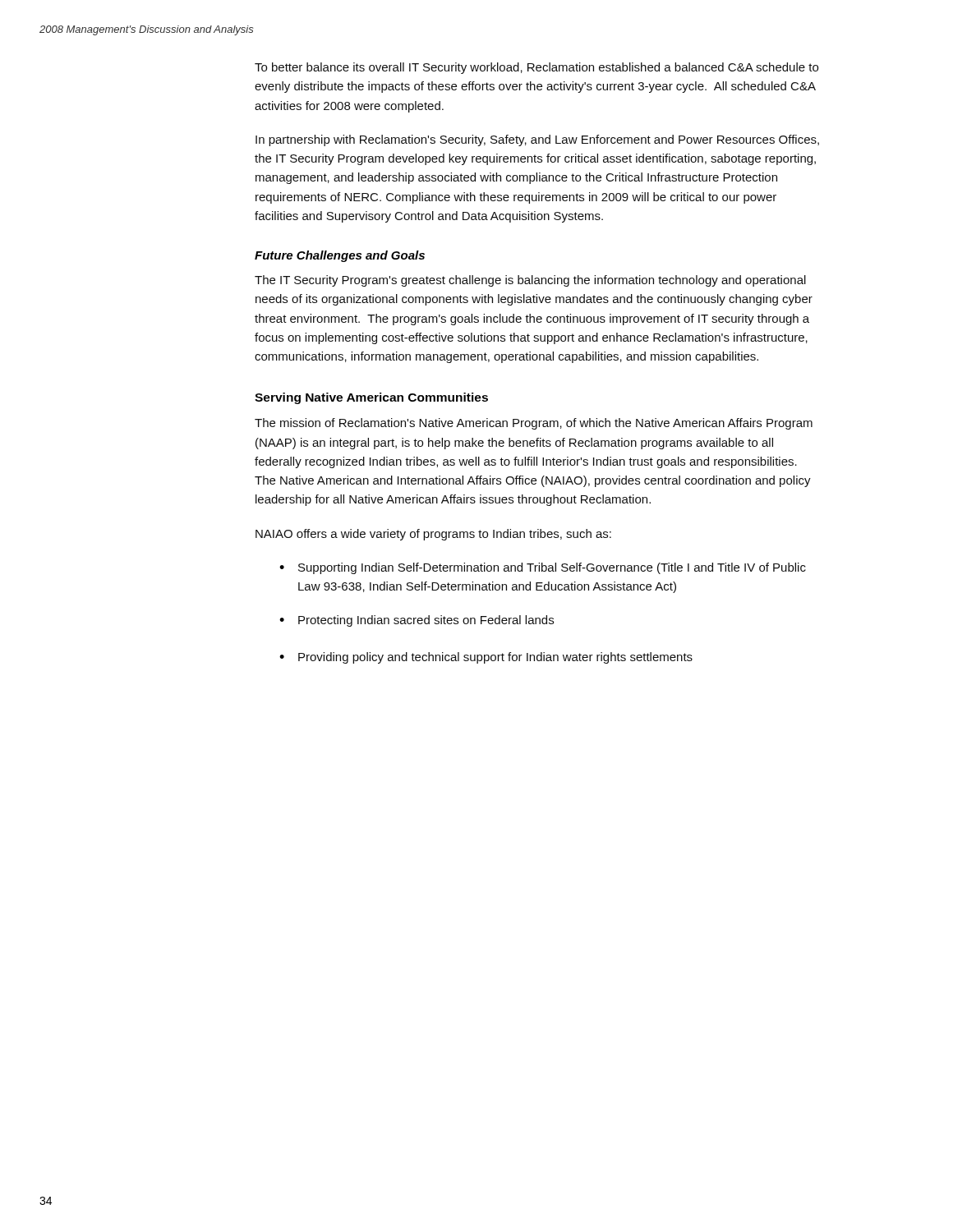The image size is (953, 1232).
Task: Point to the text starting "To better balance its overall"
Action: [x=537, y=86]
